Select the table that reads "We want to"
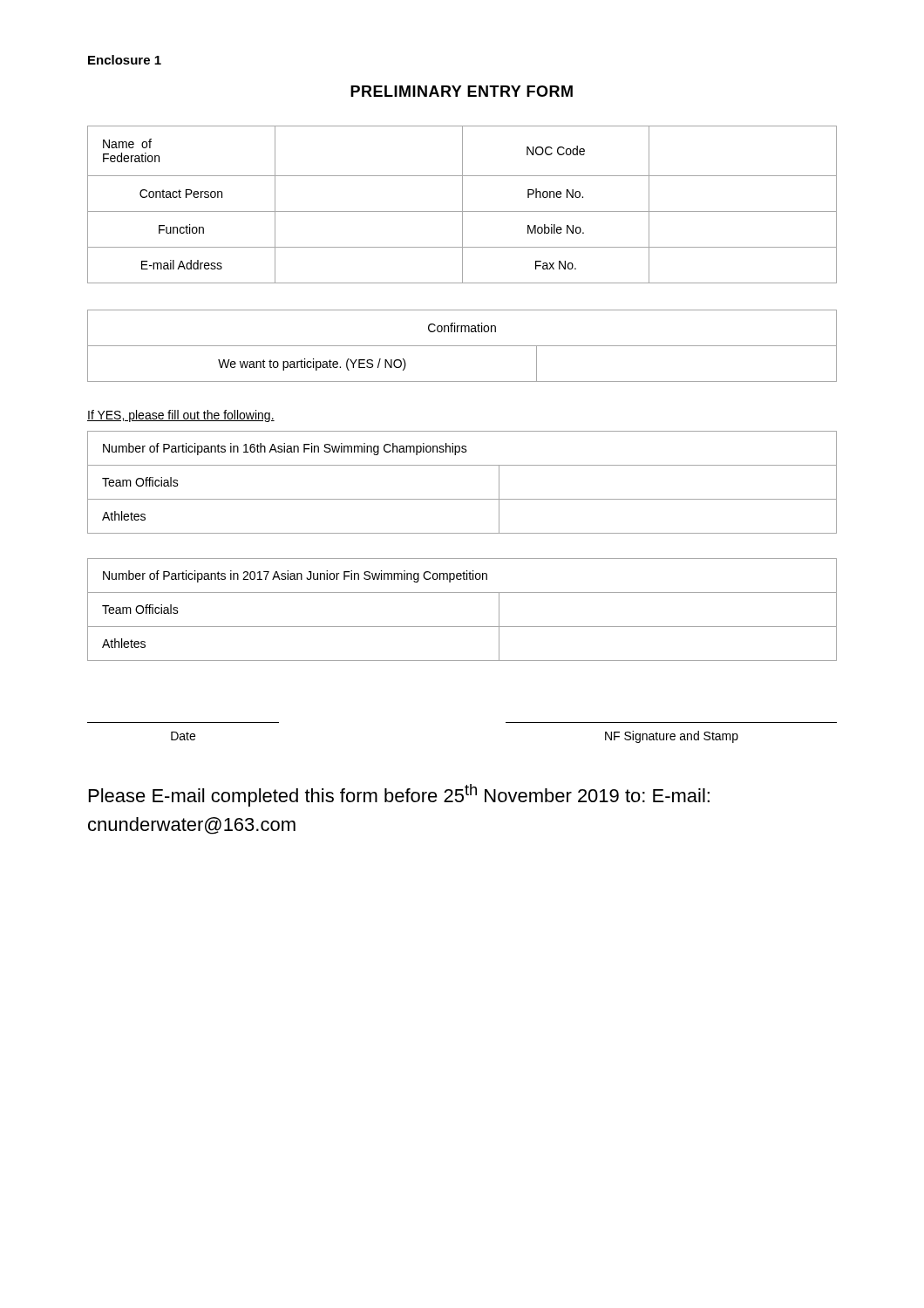The width and height of the screenshot is (924, 1308). click(462, 346)
